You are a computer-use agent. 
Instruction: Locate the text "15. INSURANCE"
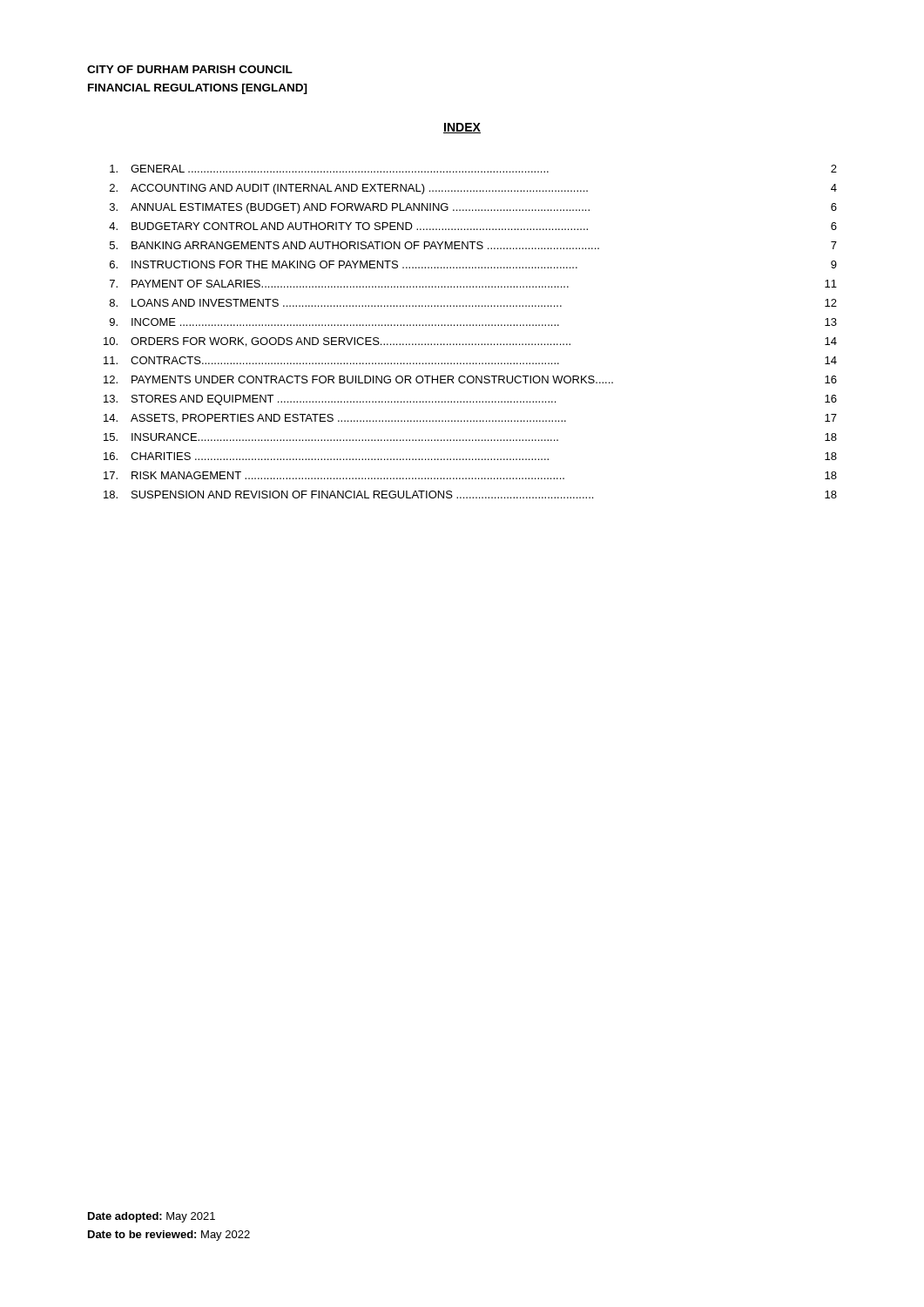click(x=462, y=437)
